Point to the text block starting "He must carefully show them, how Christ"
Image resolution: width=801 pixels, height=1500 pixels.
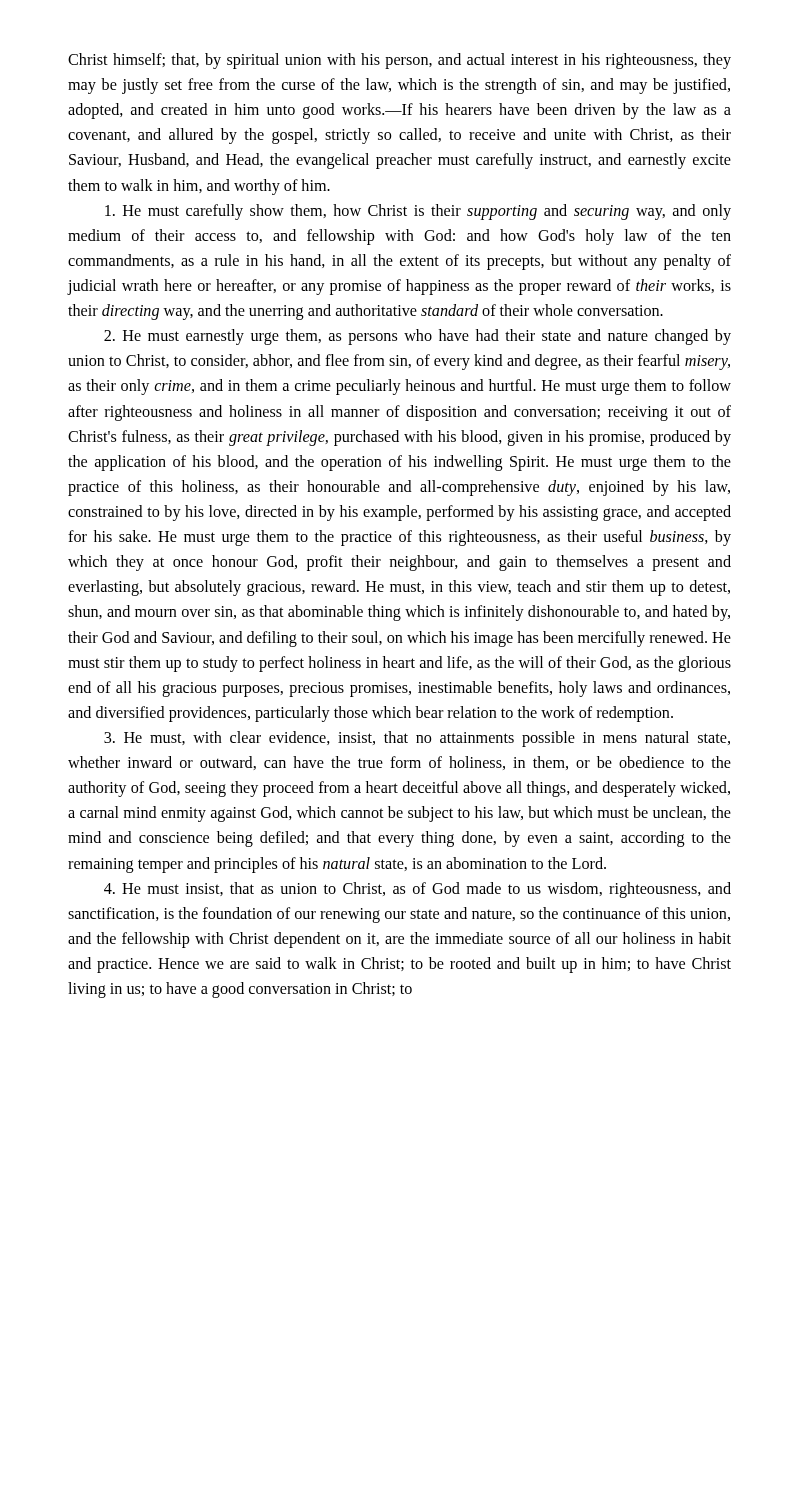(x=399, y=261)
